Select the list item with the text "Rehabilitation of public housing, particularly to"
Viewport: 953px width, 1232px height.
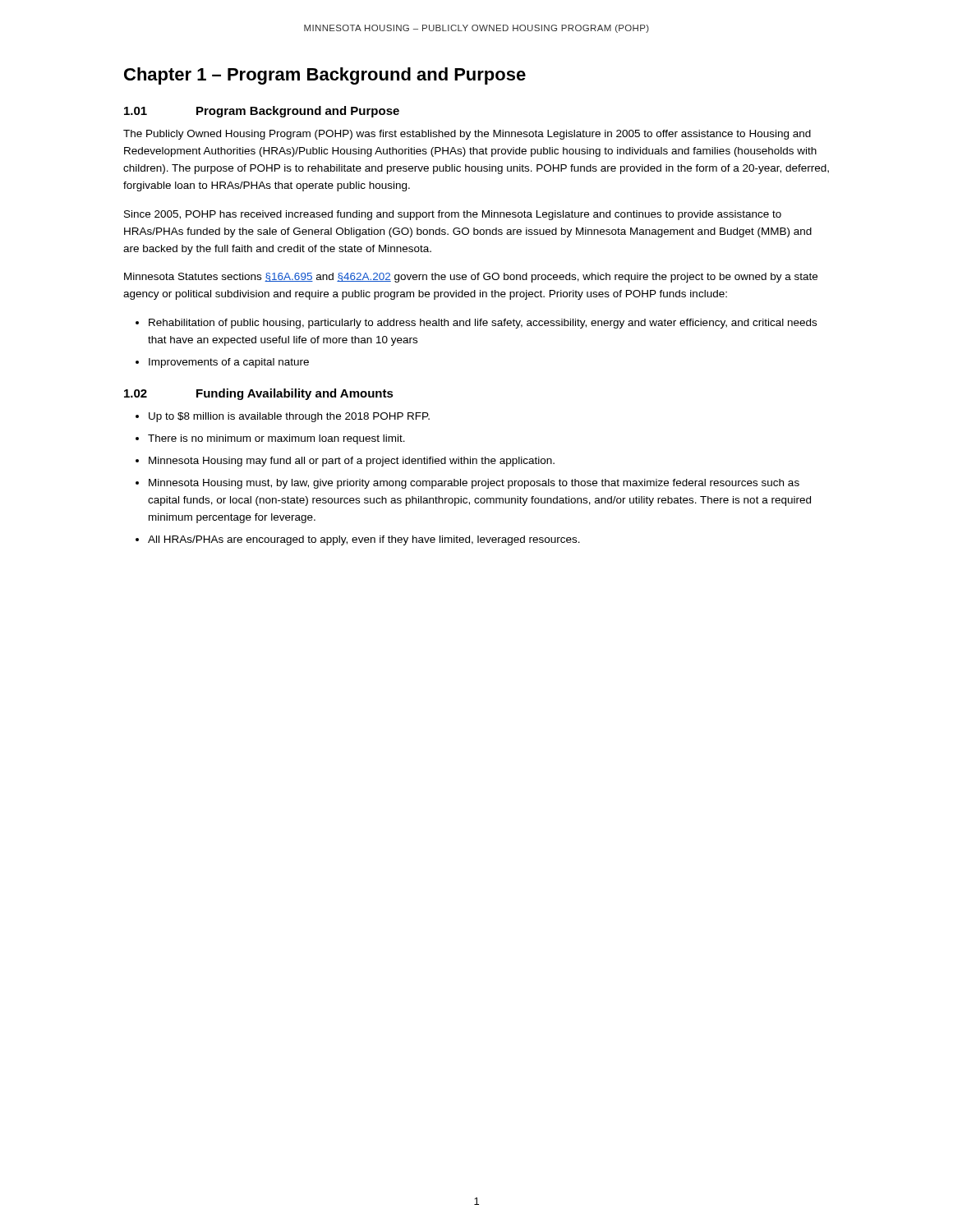tap(483, 331)
